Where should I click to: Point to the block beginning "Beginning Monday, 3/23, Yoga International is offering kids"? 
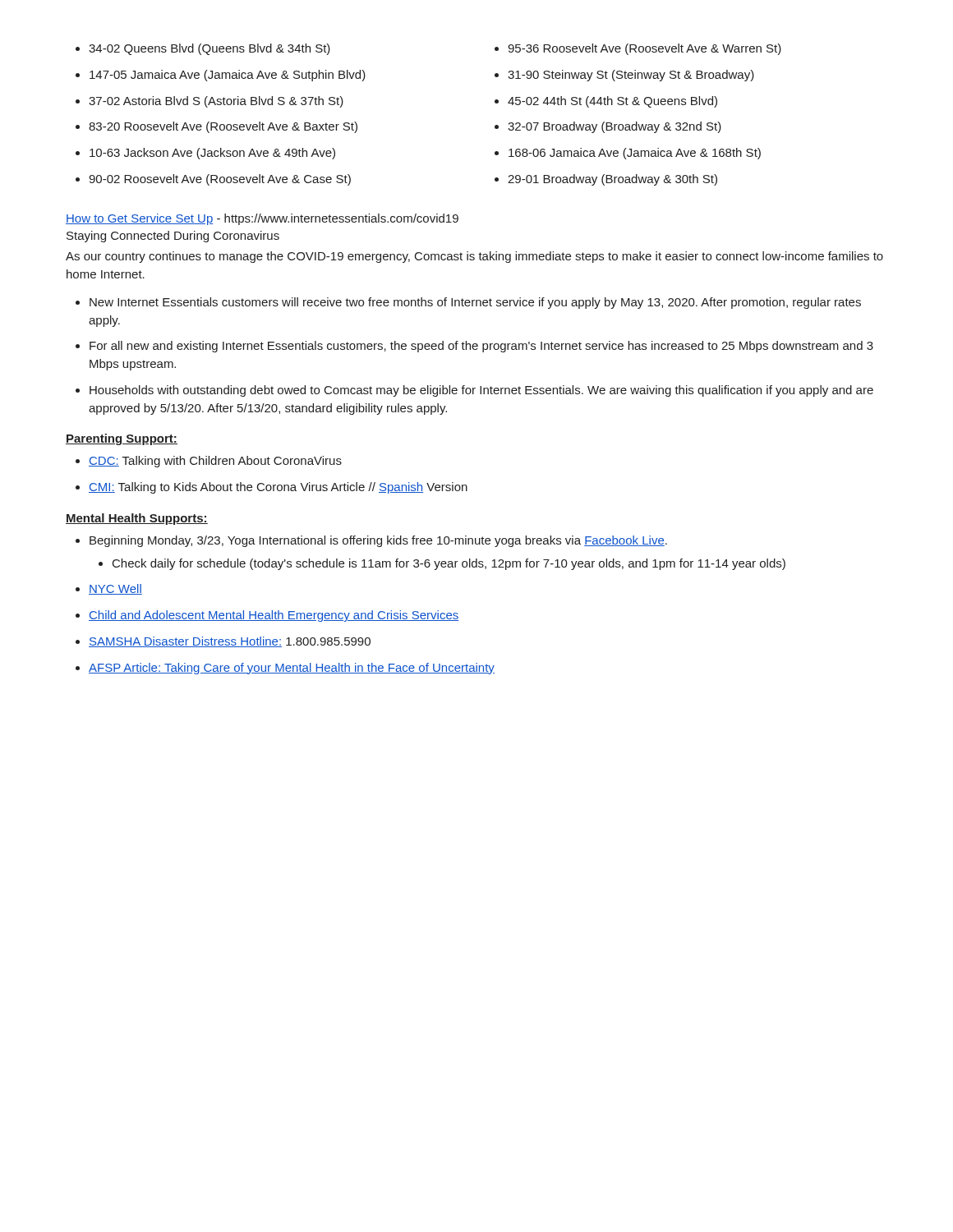371,541
